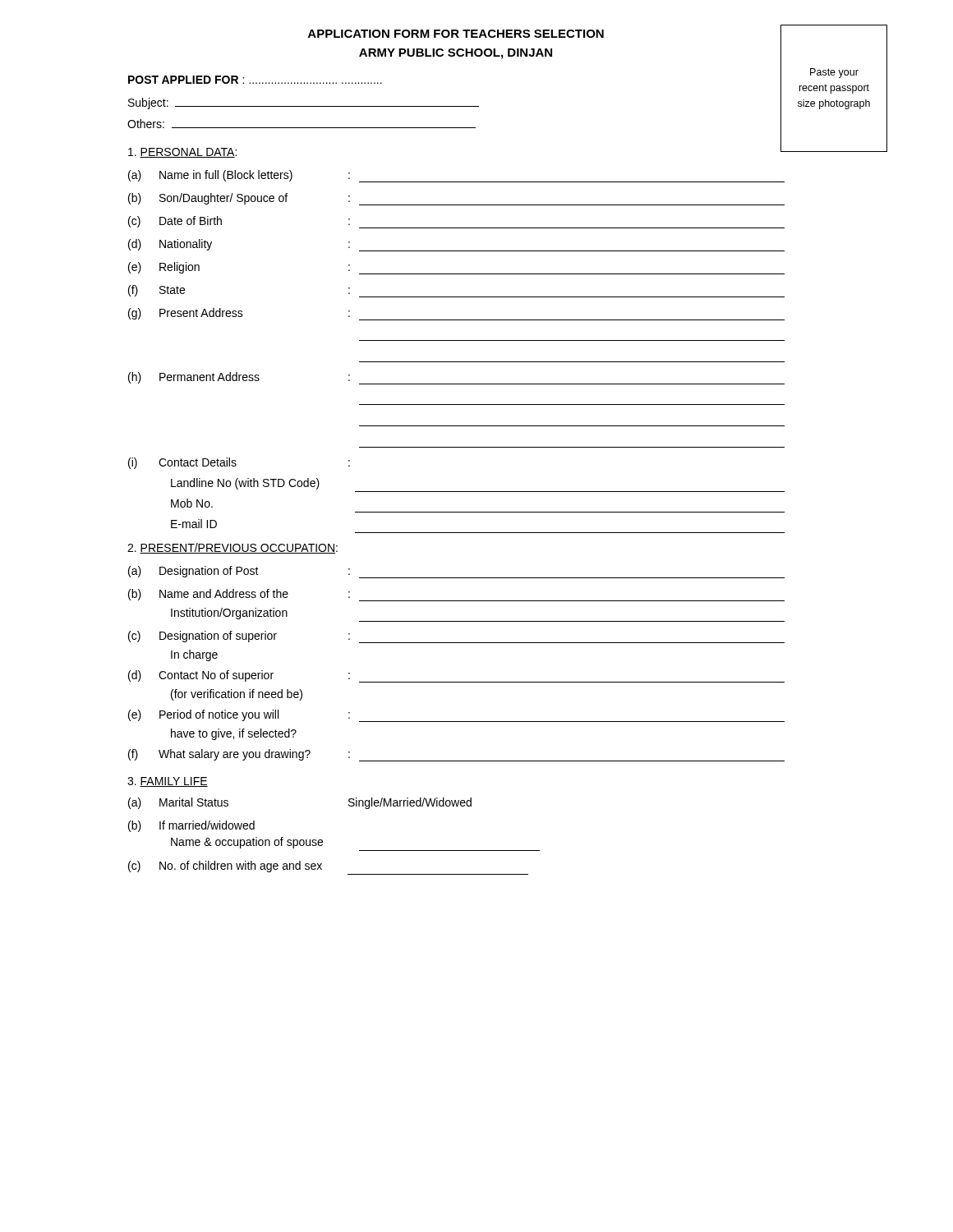Click on the text starting "(a) Marital Status Single/Married/Widowed"
The image size is (953, 1232).
click(x=192, y=803)
